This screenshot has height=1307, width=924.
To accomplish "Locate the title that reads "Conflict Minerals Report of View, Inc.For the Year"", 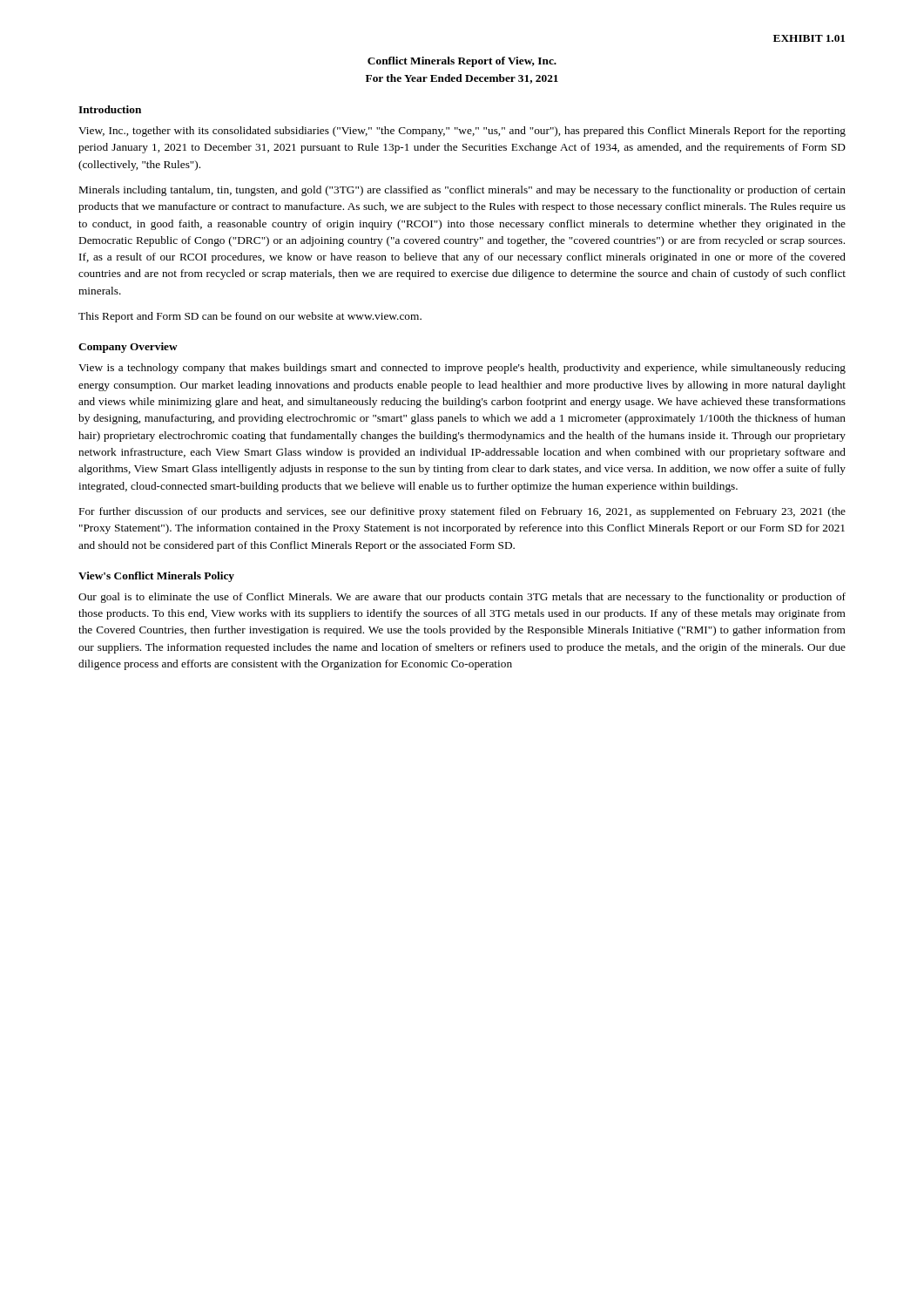I will (462, 69).
